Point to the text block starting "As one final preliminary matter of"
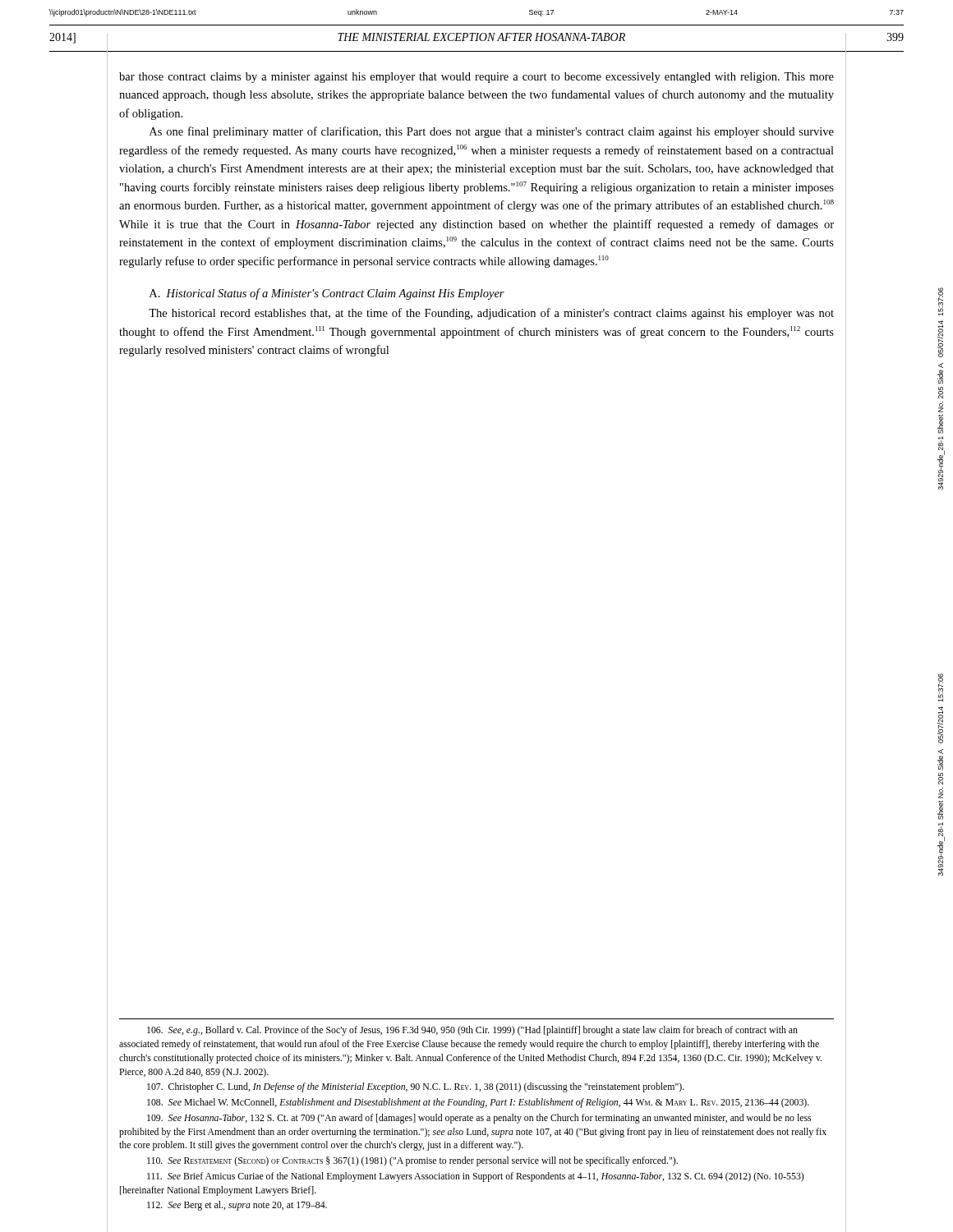Screen dimensions: 1232x953 click(x=476, y=197)
